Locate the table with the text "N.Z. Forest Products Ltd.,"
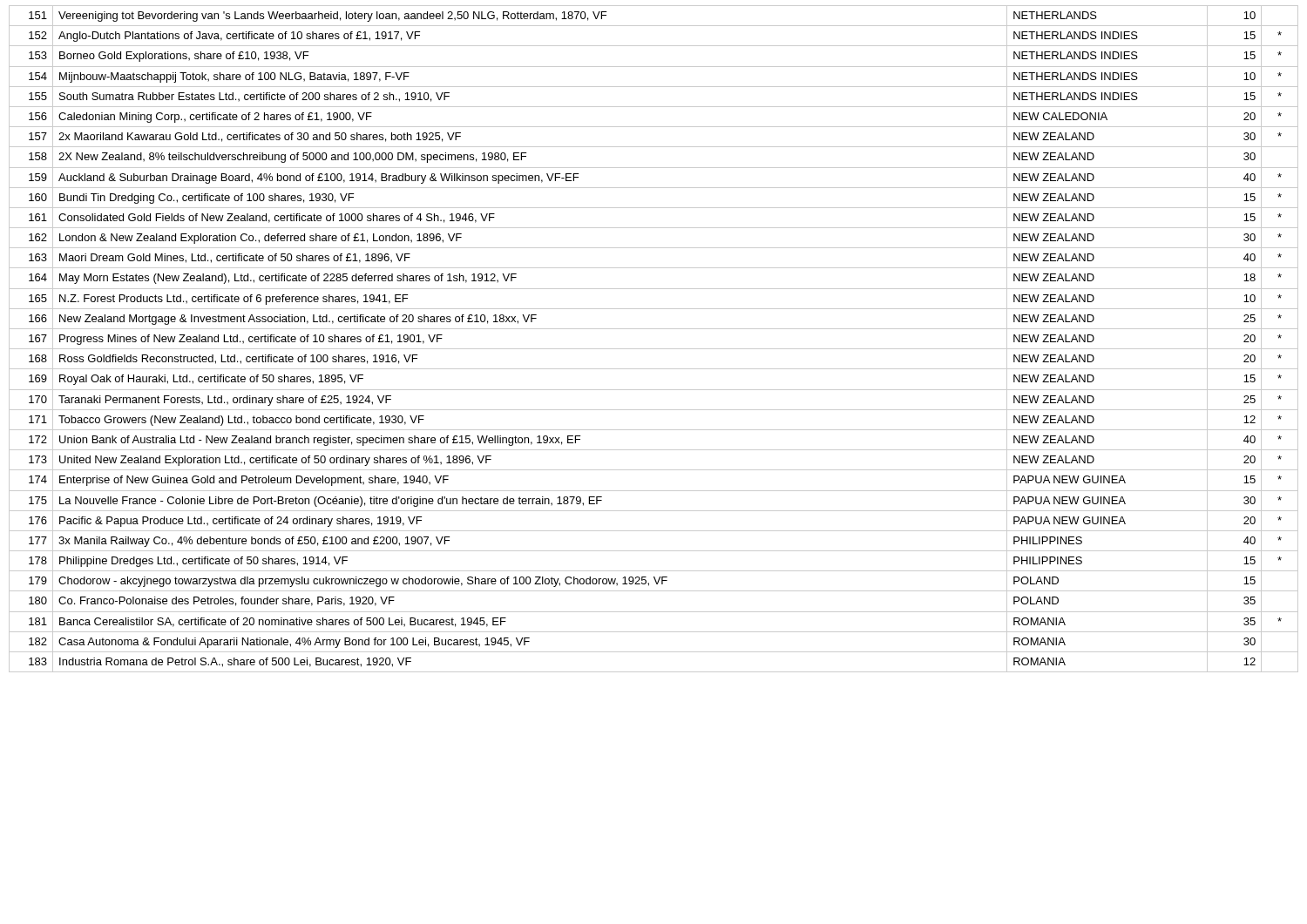This screenshot has width=1307, height=924. tap(654, 339)
